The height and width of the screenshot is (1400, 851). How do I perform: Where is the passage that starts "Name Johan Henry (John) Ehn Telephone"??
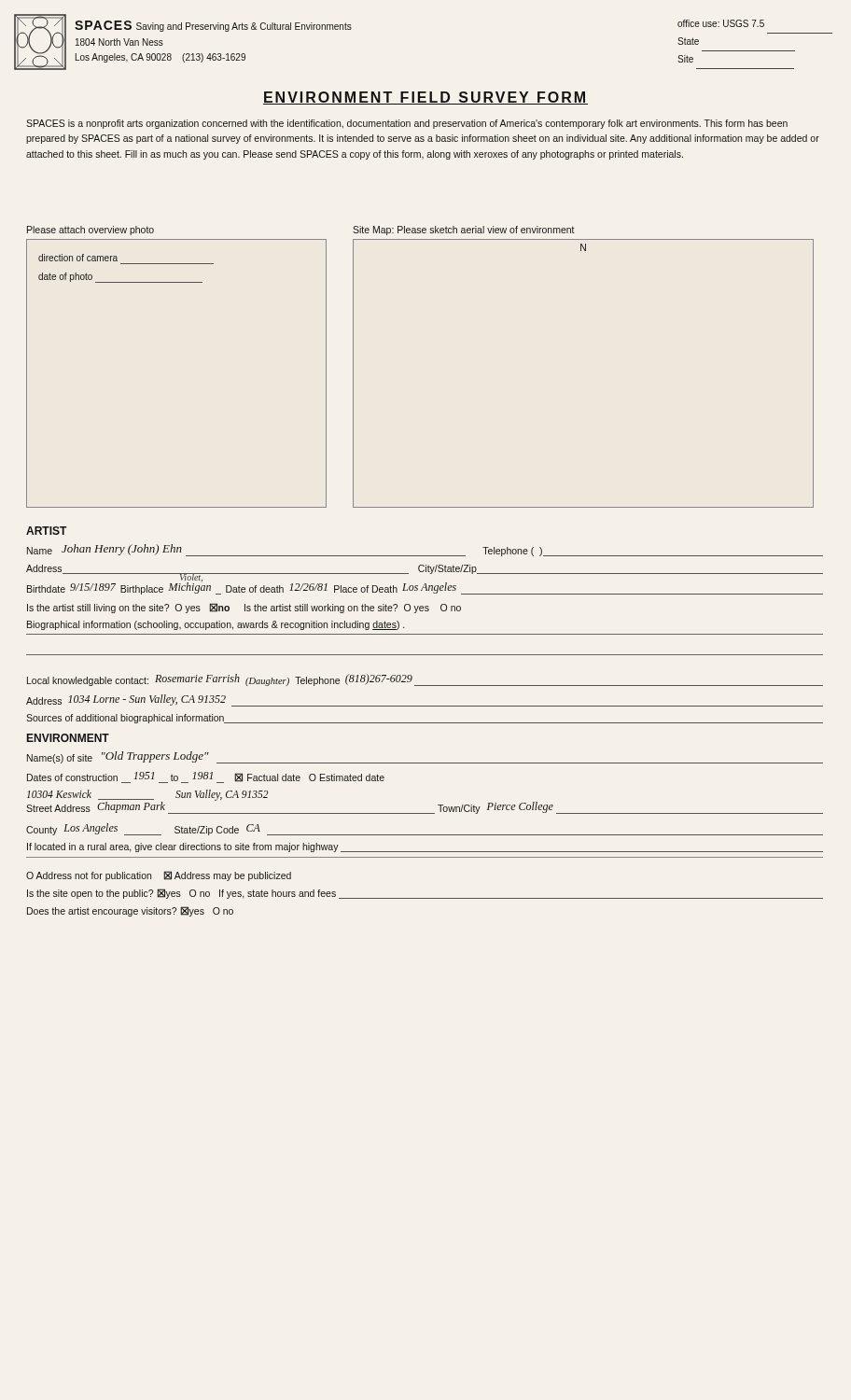click(x=425, y=549)
